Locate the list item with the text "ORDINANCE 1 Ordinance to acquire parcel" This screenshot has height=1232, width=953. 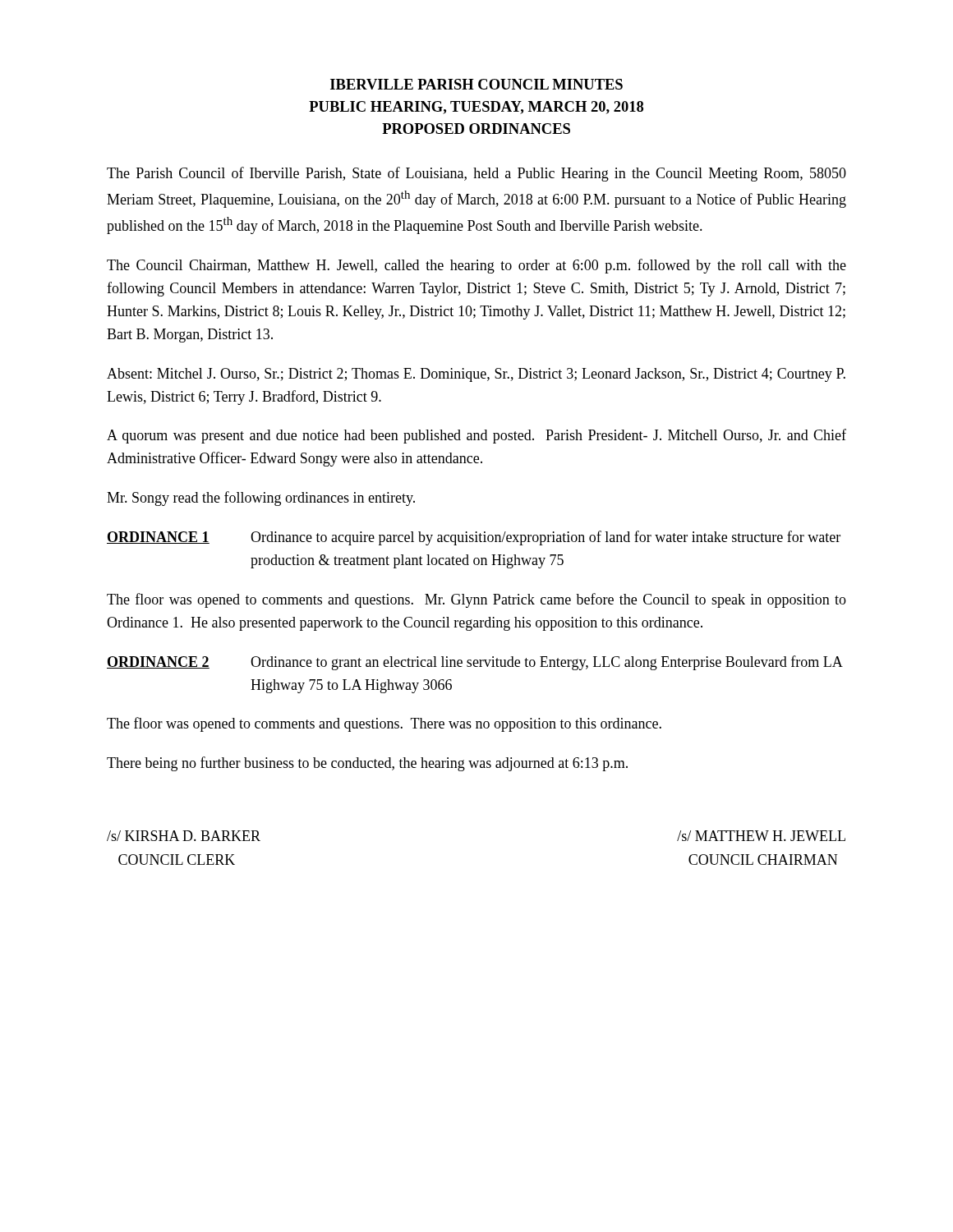click(x=476, y=549)
